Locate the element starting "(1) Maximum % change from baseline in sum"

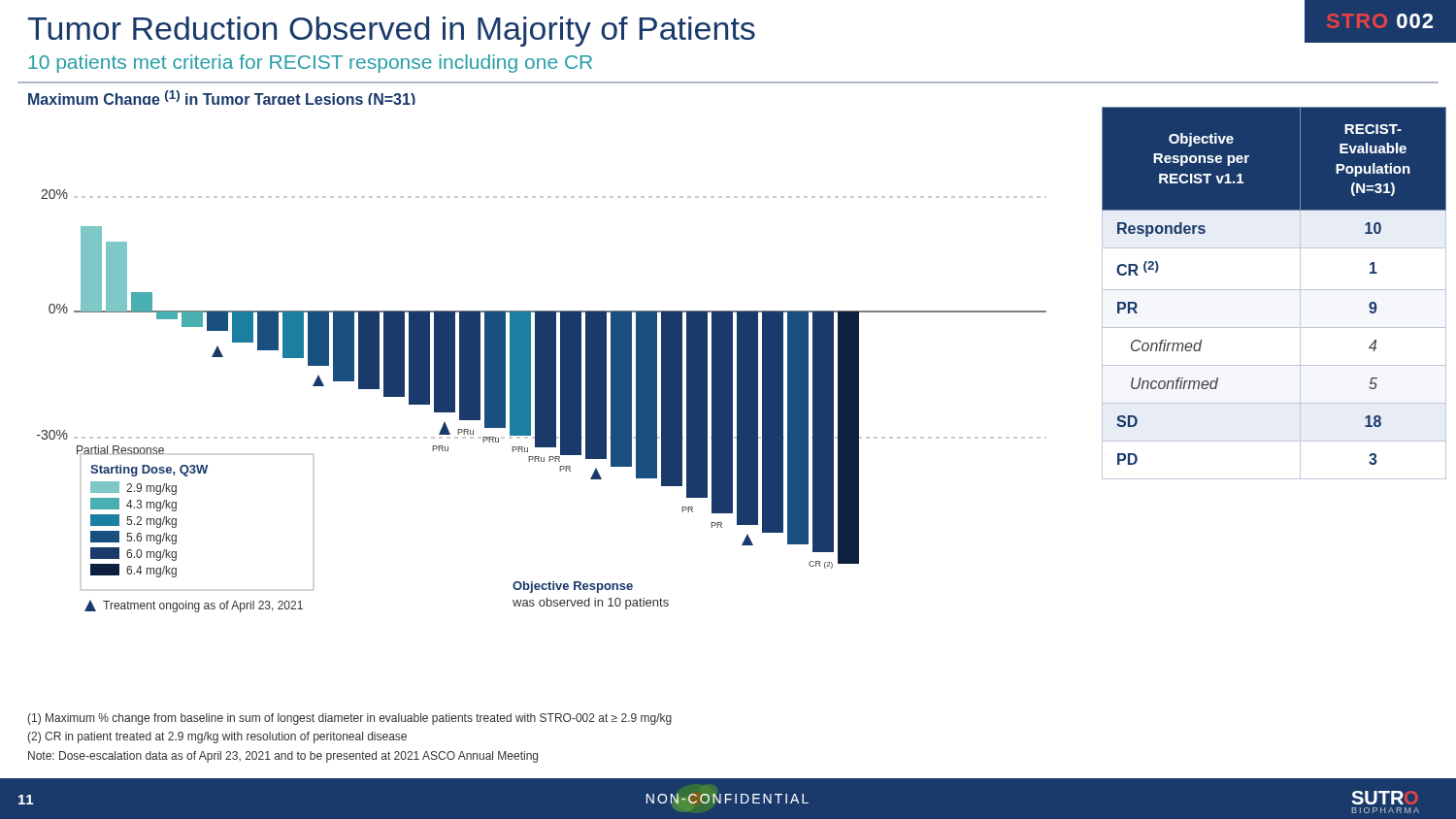[x=350, y=737]
